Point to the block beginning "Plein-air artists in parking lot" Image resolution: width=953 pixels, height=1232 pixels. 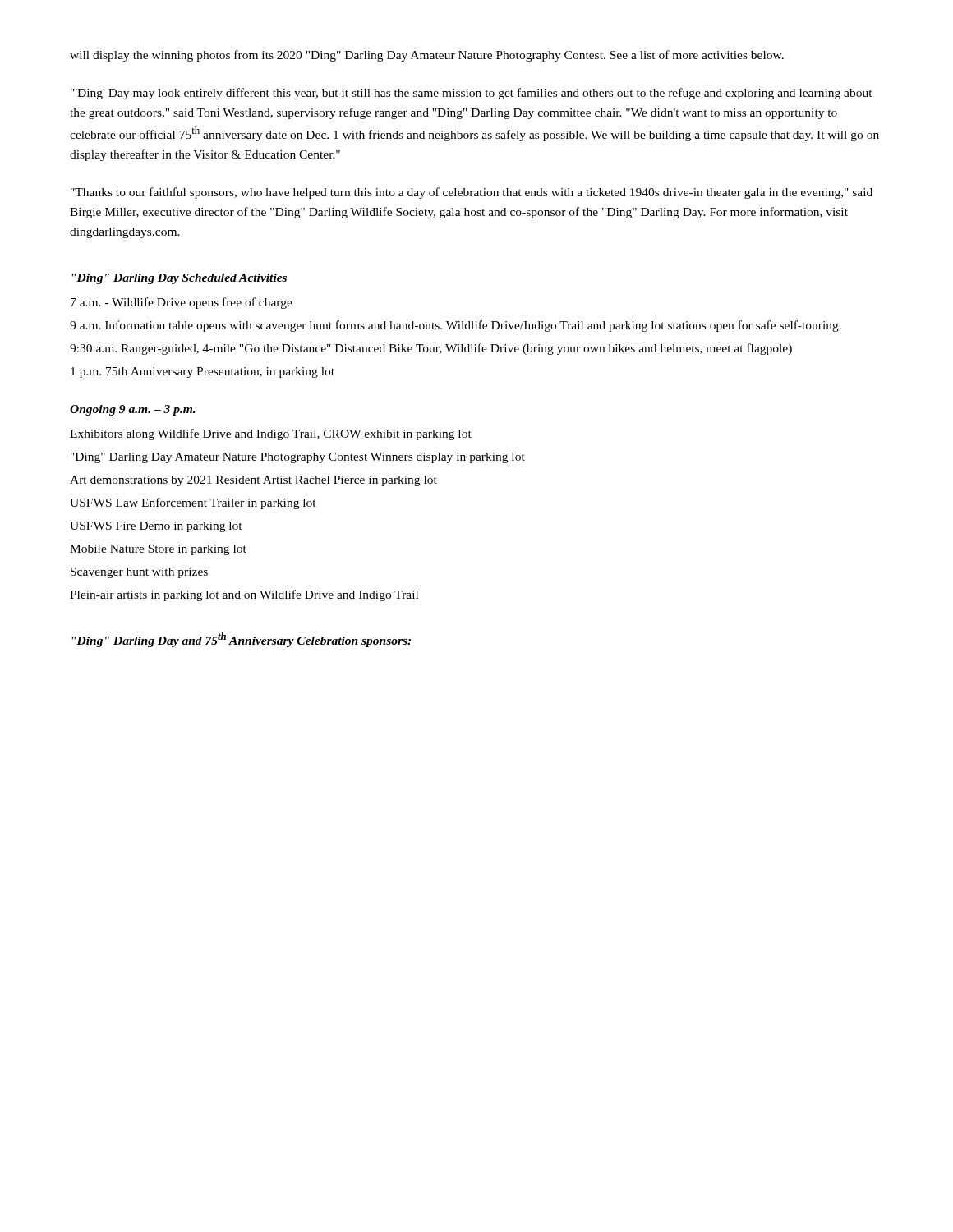244,595
